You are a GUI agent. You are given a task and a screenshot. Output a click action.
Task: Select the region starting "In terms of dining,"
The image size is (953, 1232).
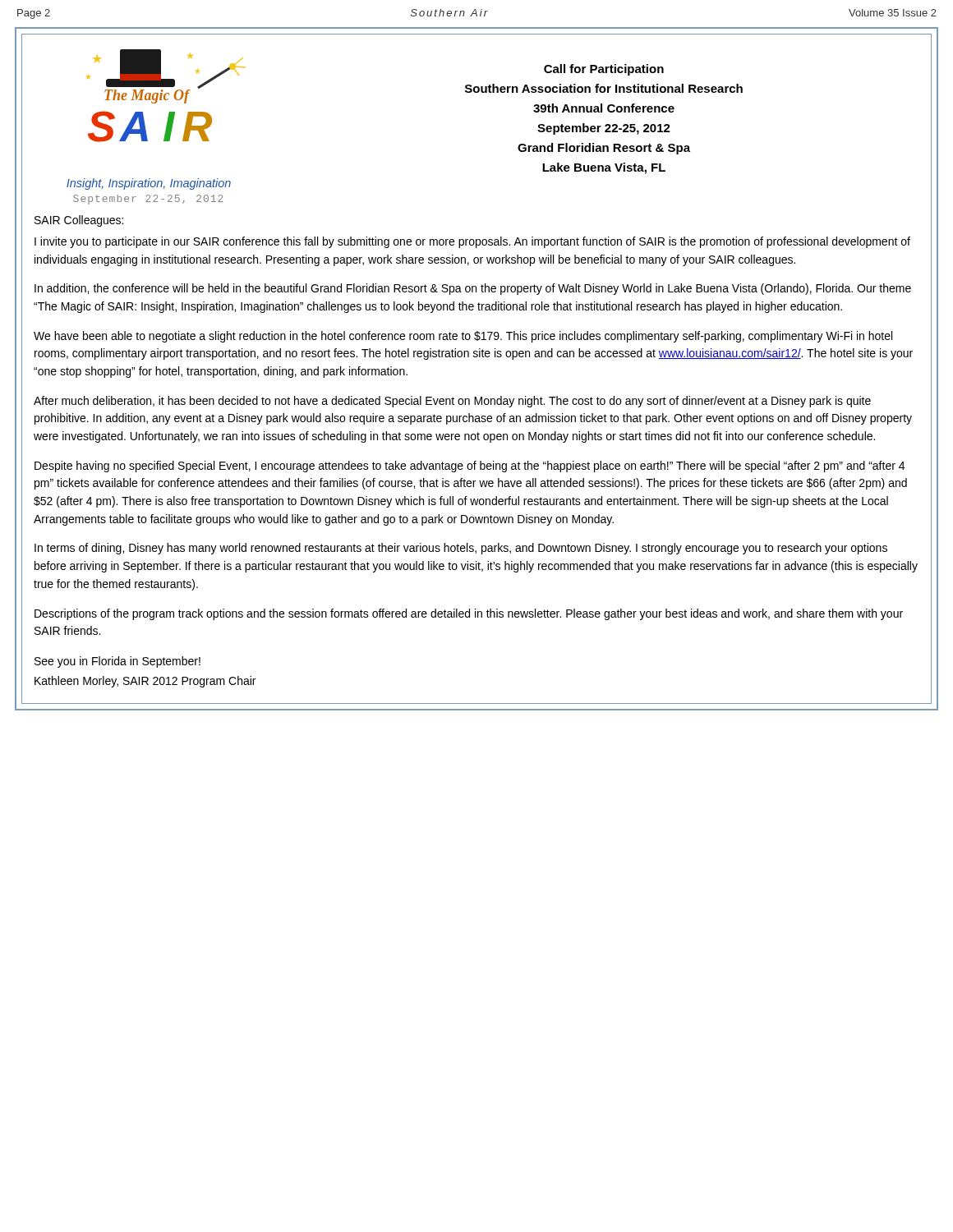click(476, 566)
